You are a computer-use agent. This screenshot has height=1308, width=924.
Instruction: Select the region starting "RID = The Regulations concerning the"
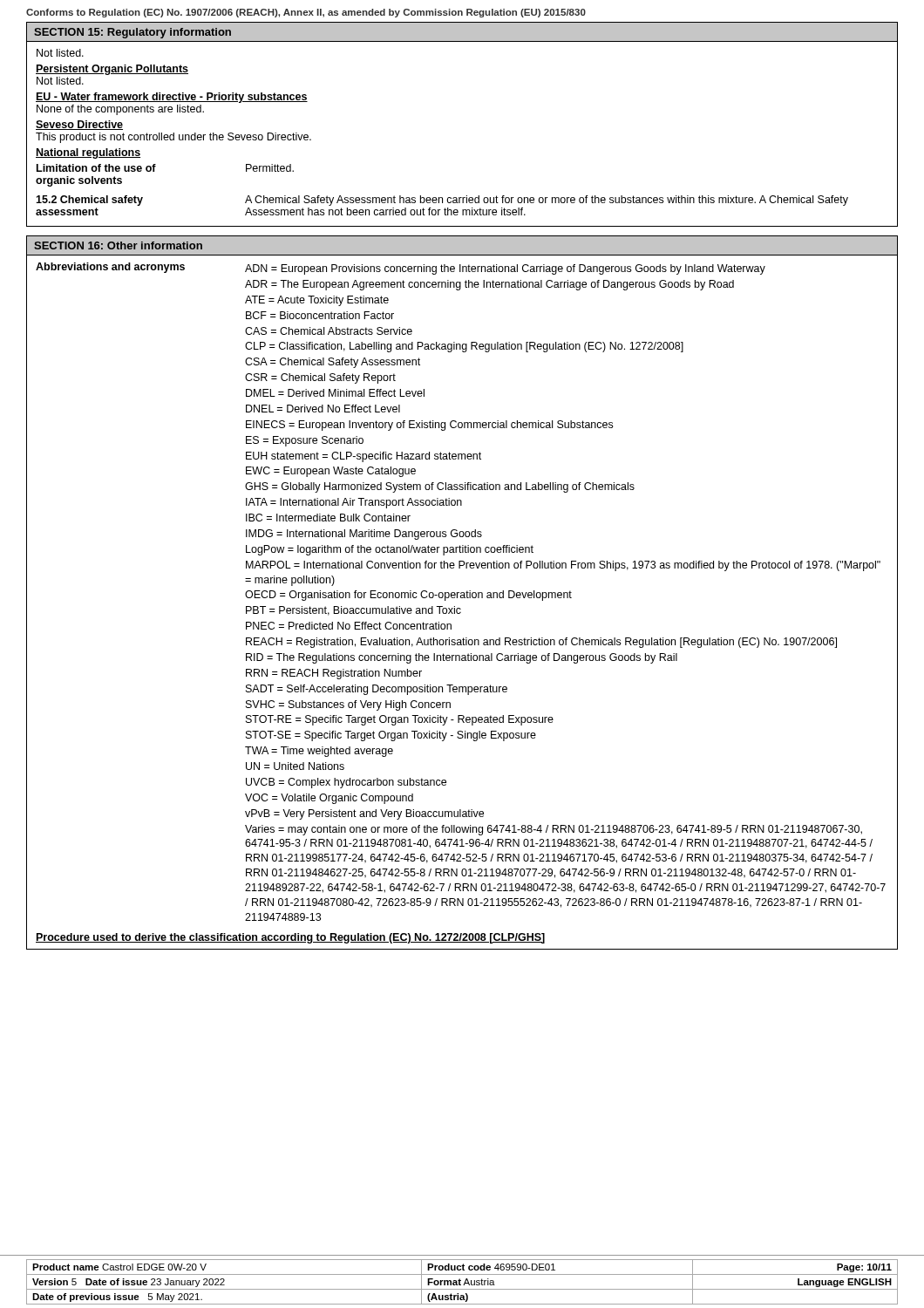coord(461,657)
